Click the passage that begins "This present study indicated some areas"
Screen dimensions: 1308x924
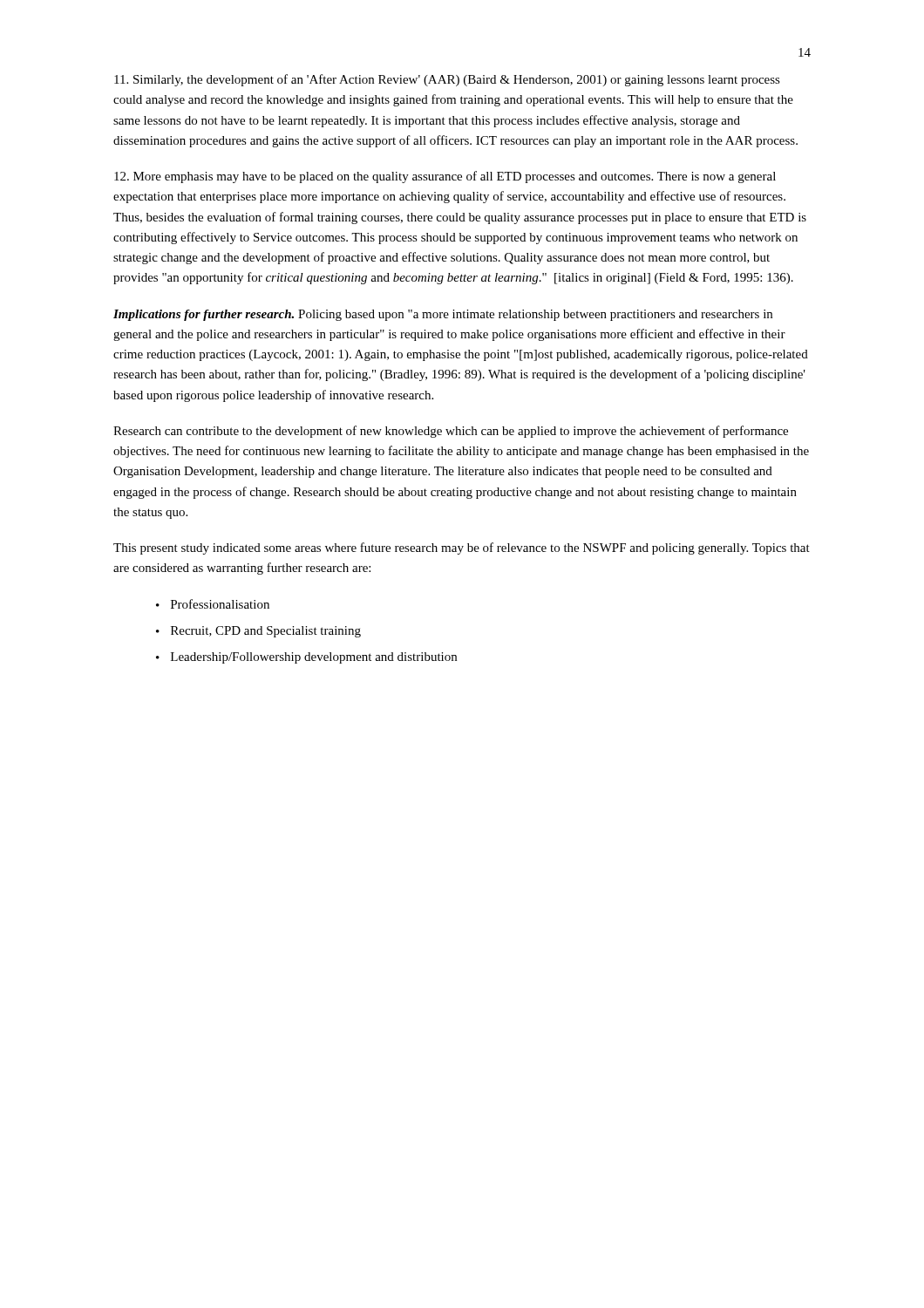pyautogui.click(x=461, y=558)
